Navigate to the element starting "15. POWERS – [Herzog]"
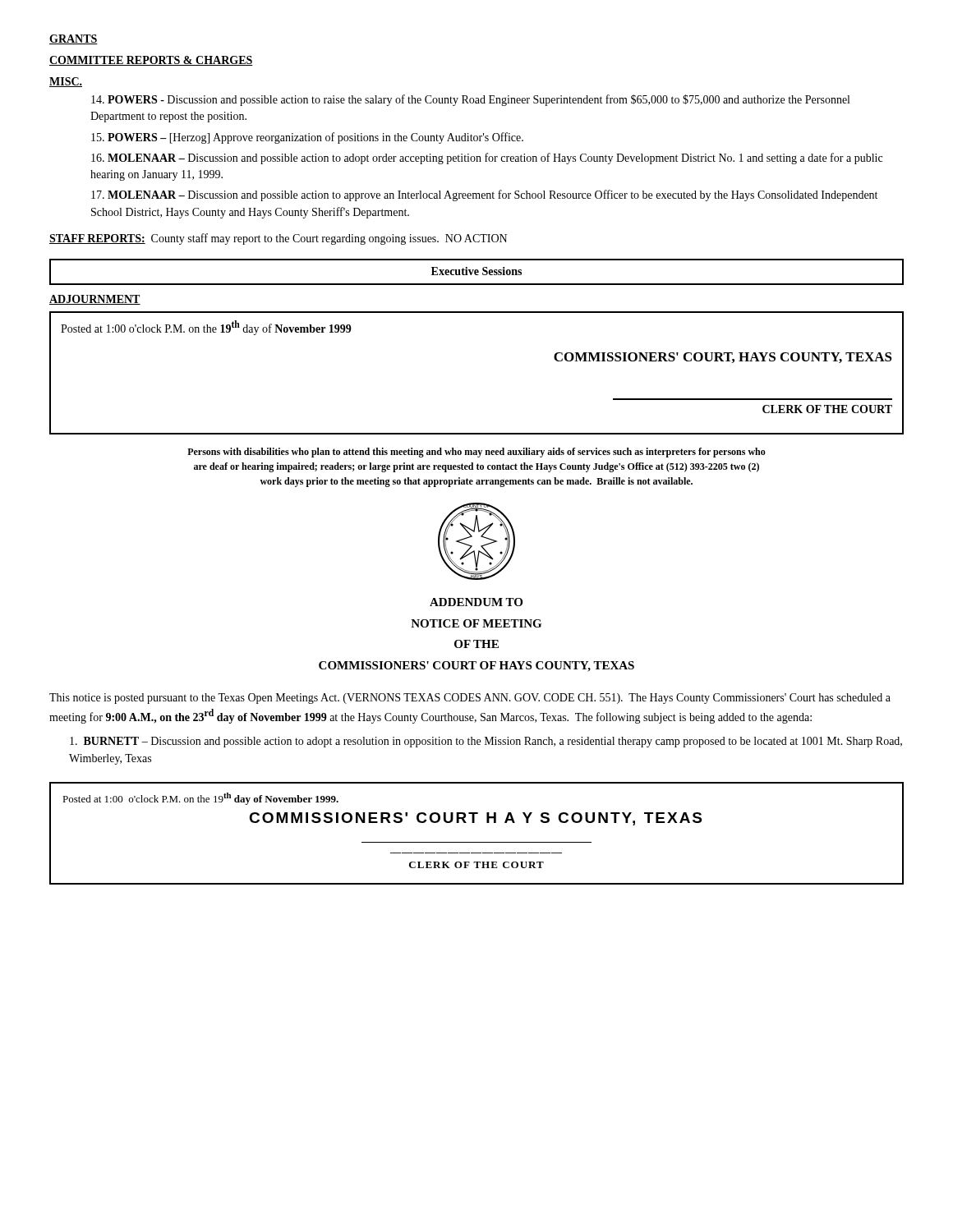 (x=307, y=137)
